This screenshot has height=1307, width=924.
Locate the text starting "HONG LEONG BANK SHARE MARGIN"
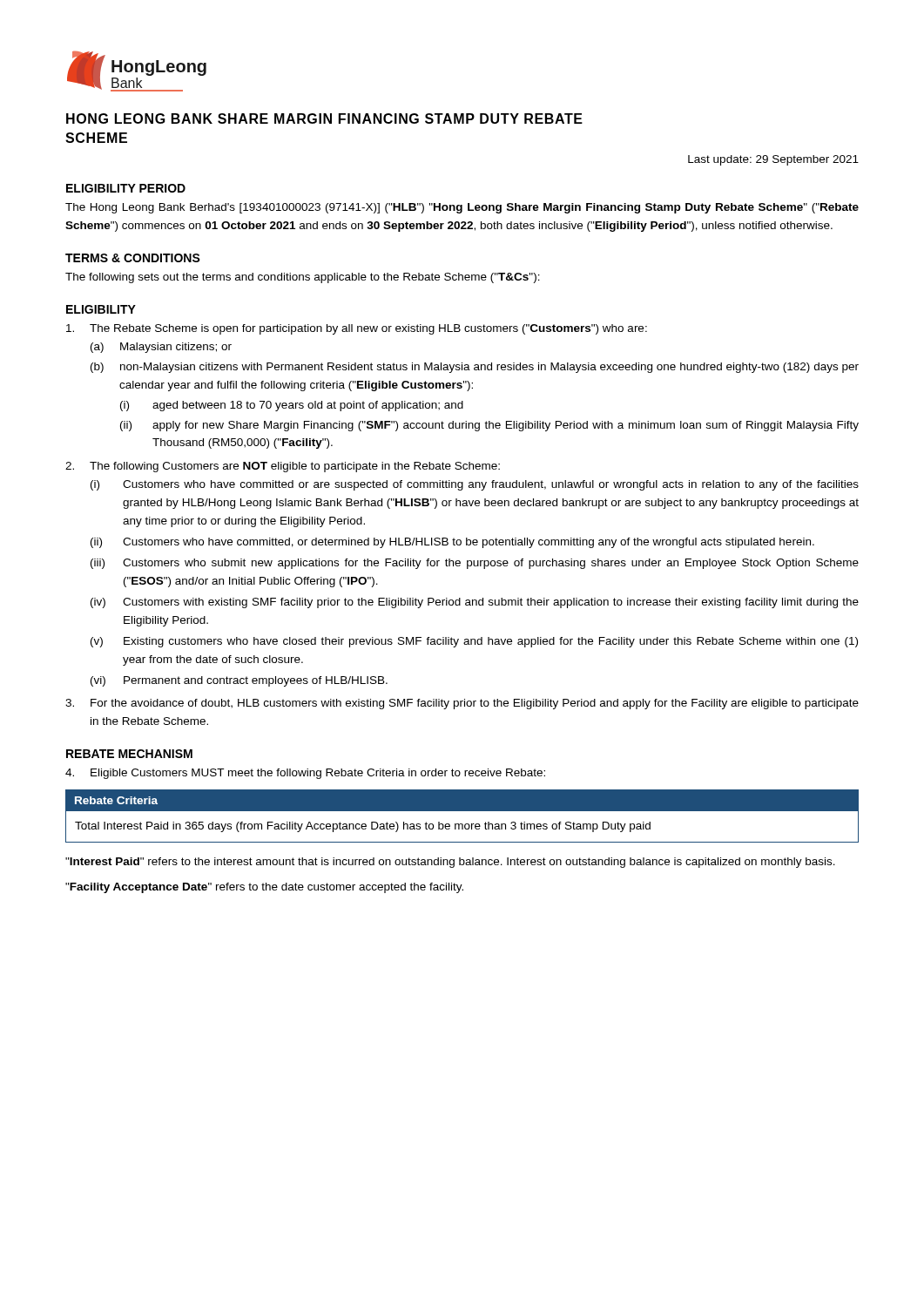click(462, 129)
